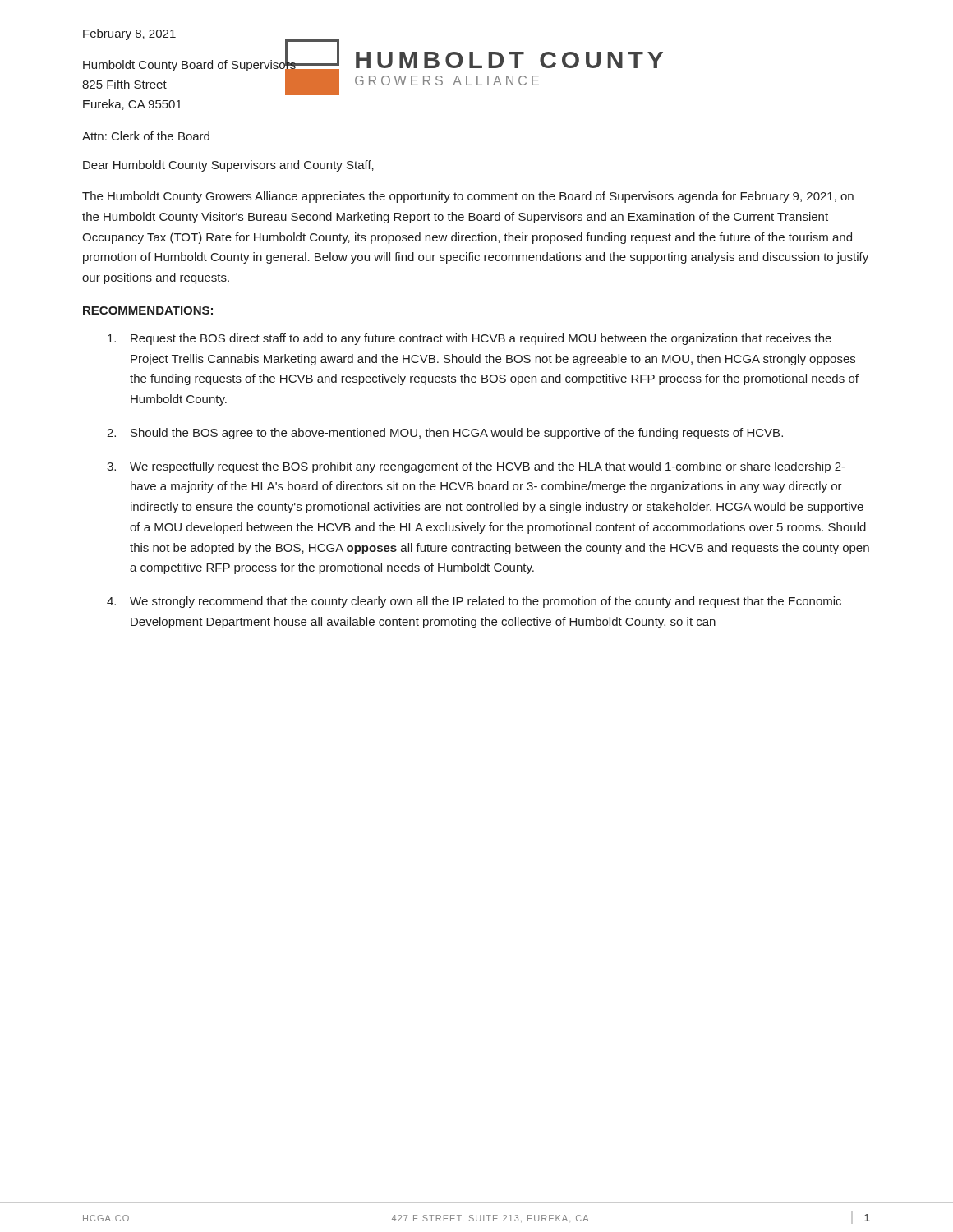Locate the text with the text "Attn: Clerk of the Board"

click(146, 136)
